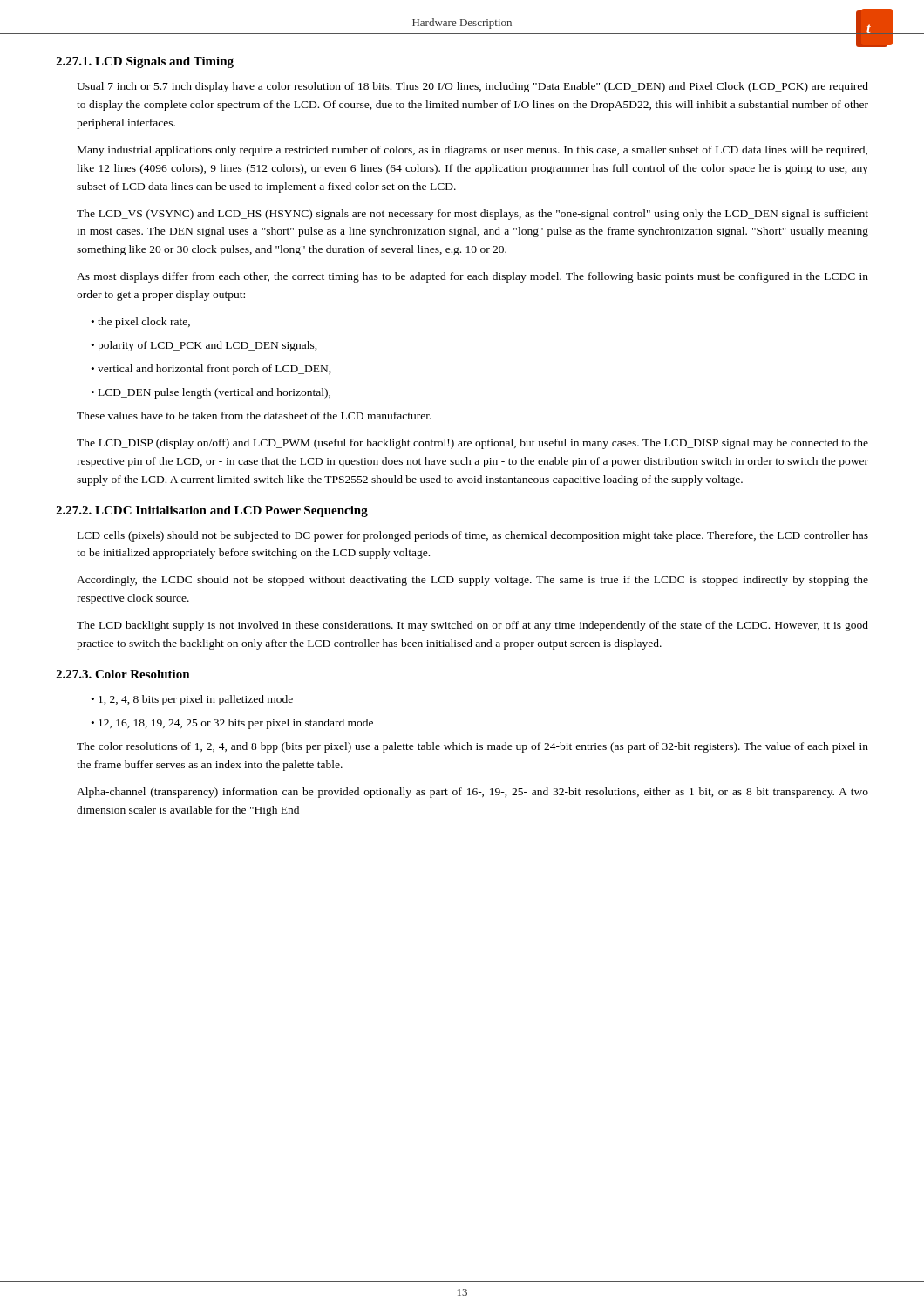Point to the passage starting "12, 16, 18, 19, 24, 25 or 32"

236,722
